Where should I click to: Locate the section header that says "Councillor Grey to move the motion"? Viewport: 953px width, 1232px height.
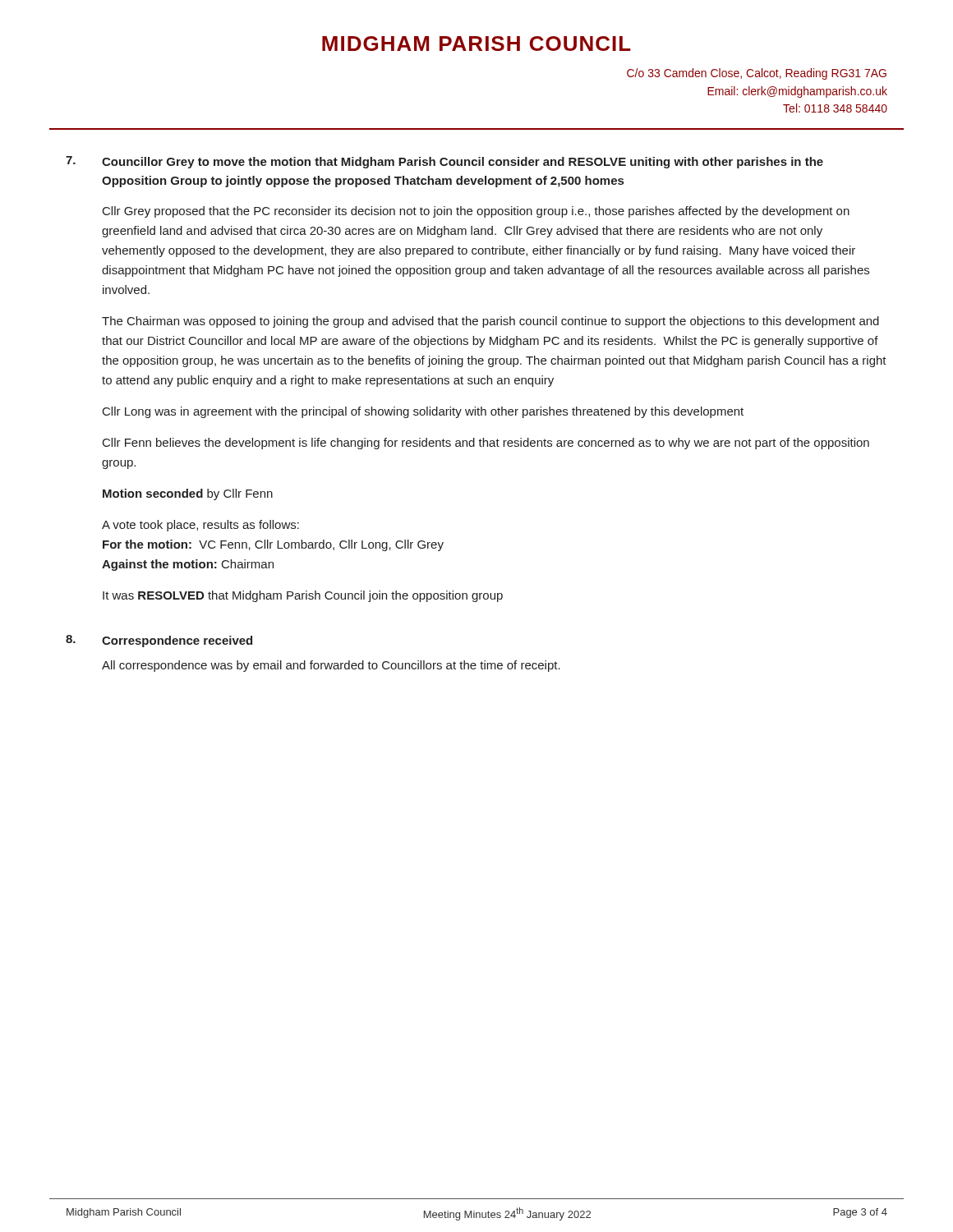[x=463, y=171]
